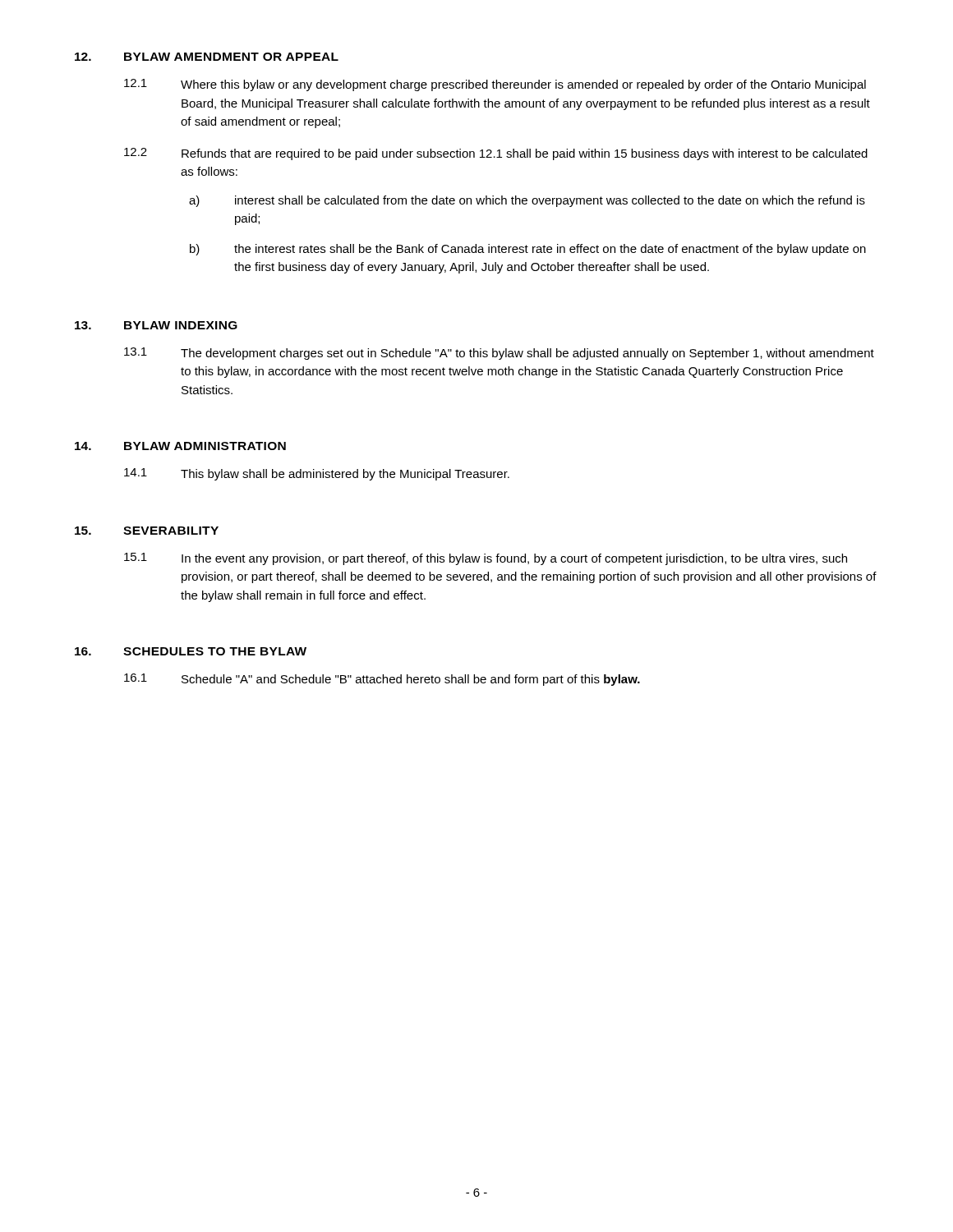953x1232 pixels.
Task: Point to the section header beginning "16. SCHEDULES TO THE BYLAW 16.1 Schedule "A""
Action: click(x=357, y=673)
